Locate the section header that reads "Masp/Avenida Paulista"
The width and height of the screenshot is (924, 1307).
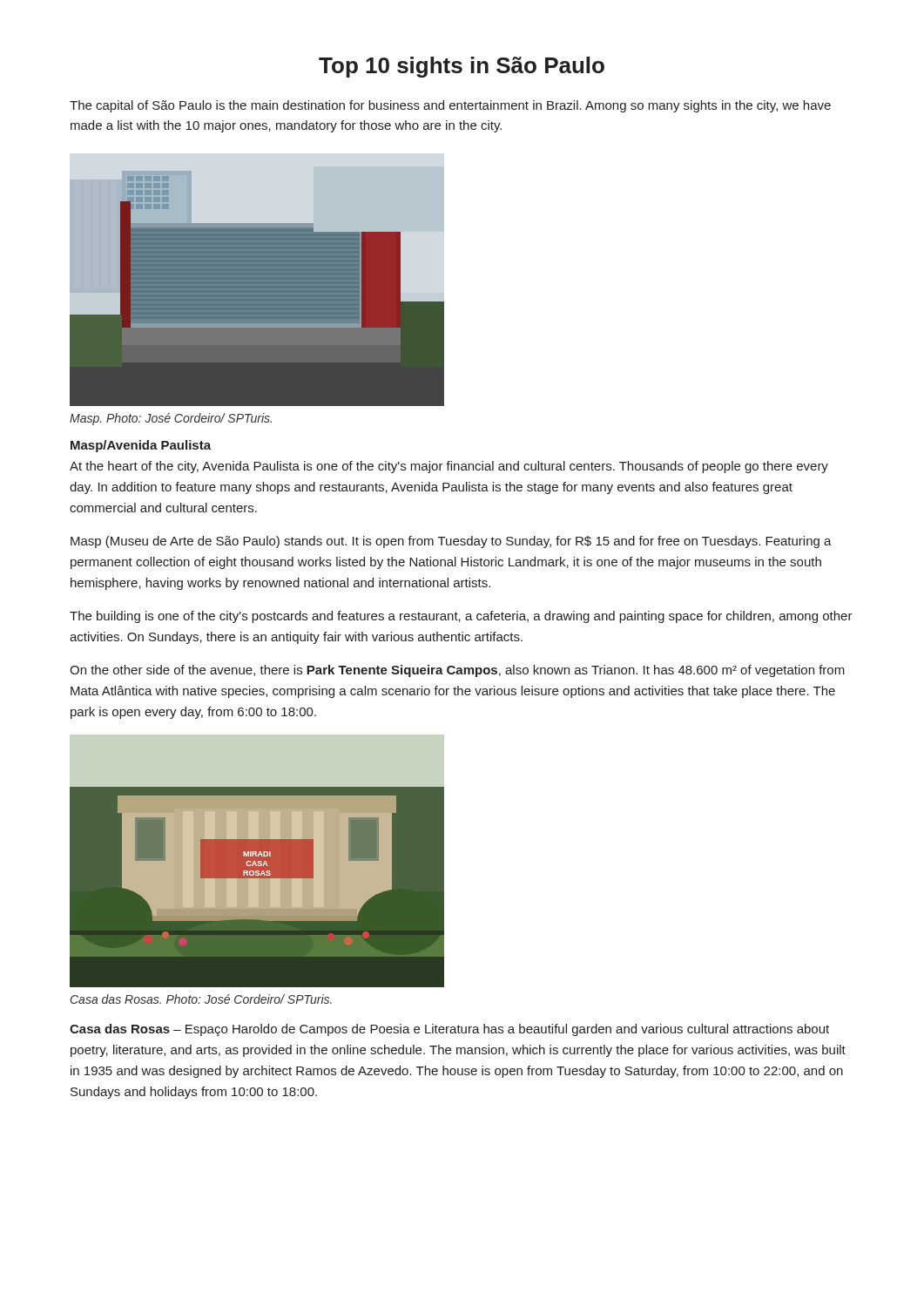click(140, 444)
